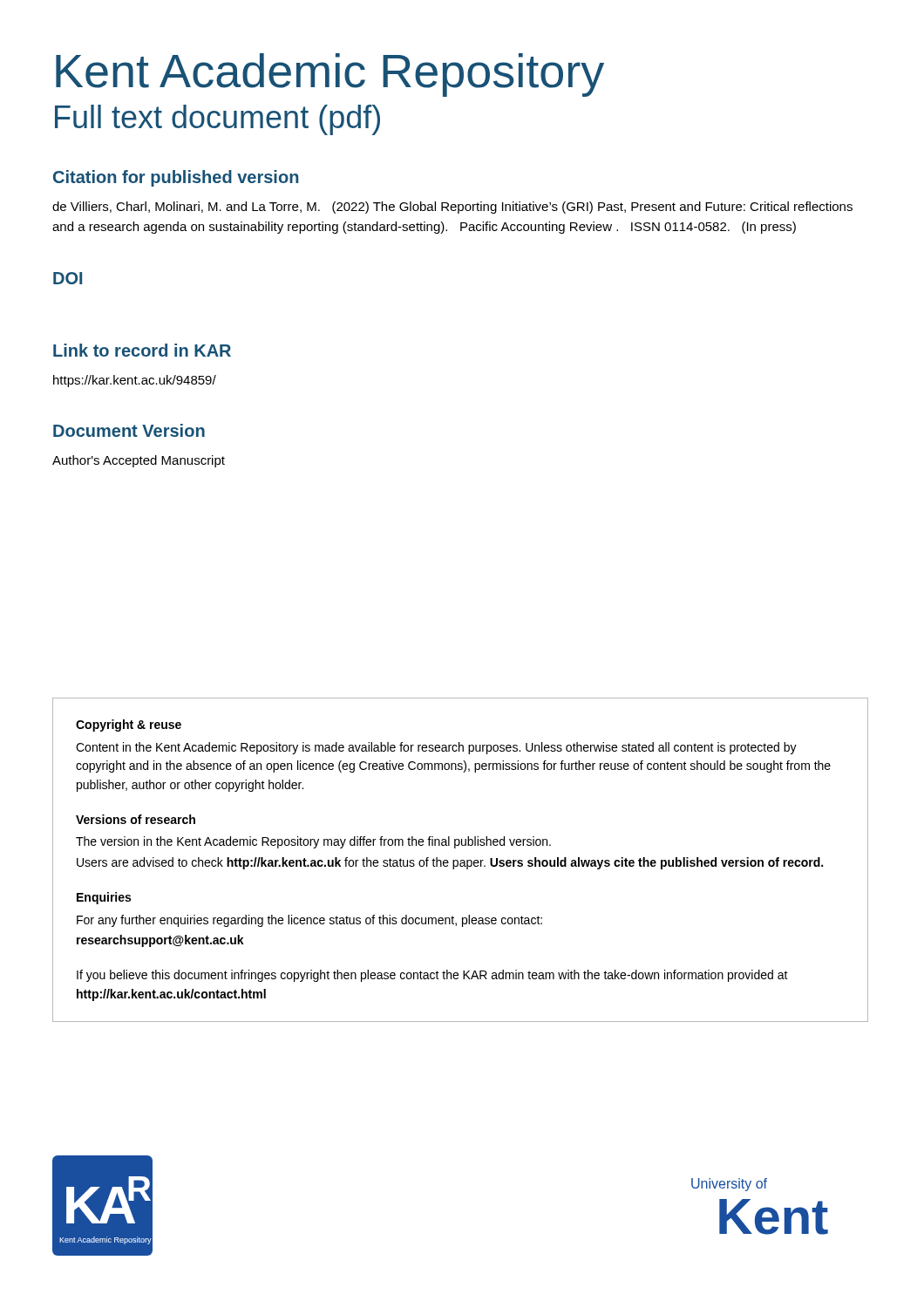Locate the title with the text "Kent Academic Repository"
This screenshot has height=1308, width=924.
click(x=328, y=71)
